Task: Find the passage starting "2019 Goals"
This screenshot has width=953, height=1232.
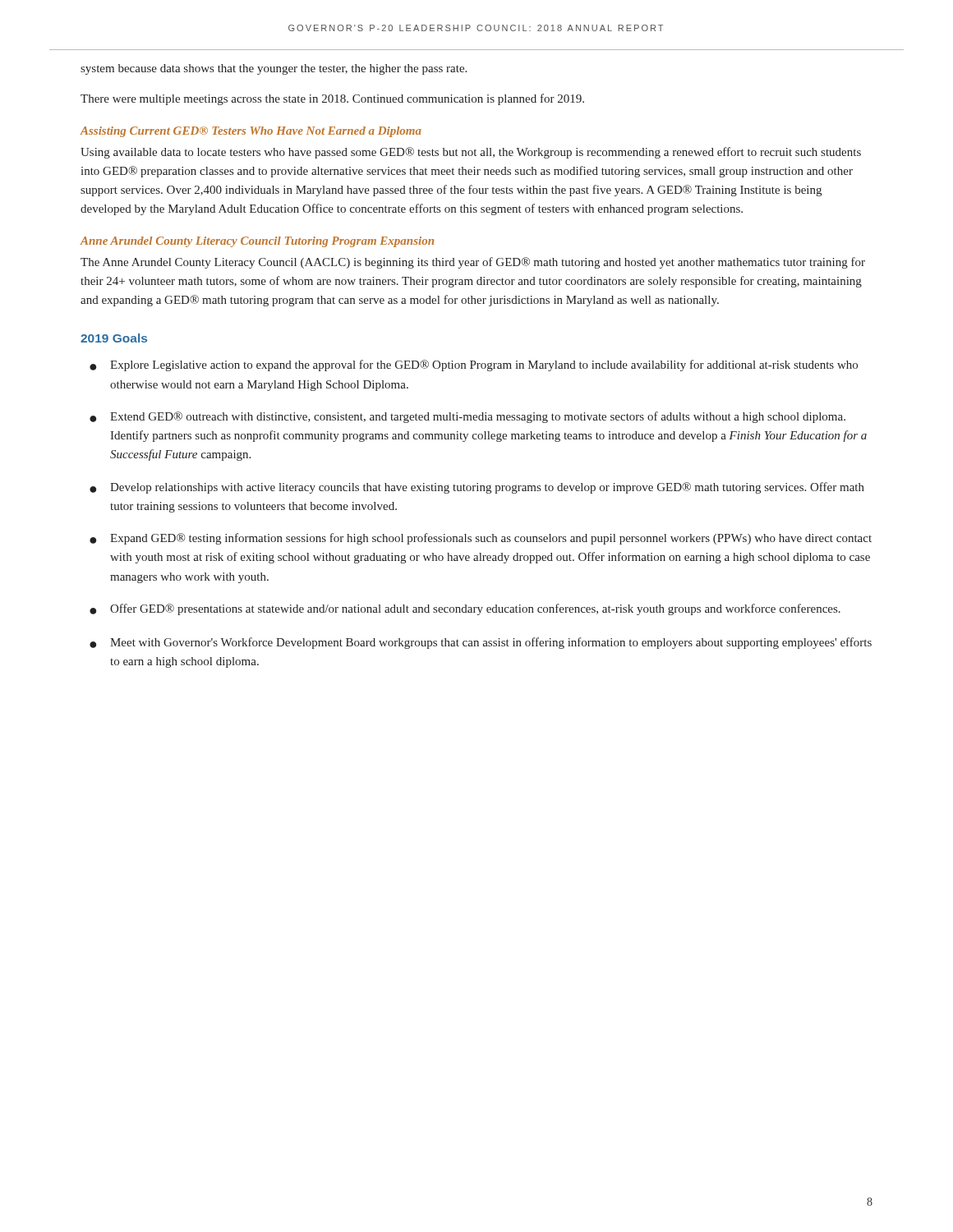Action: (x=114, y=338)
